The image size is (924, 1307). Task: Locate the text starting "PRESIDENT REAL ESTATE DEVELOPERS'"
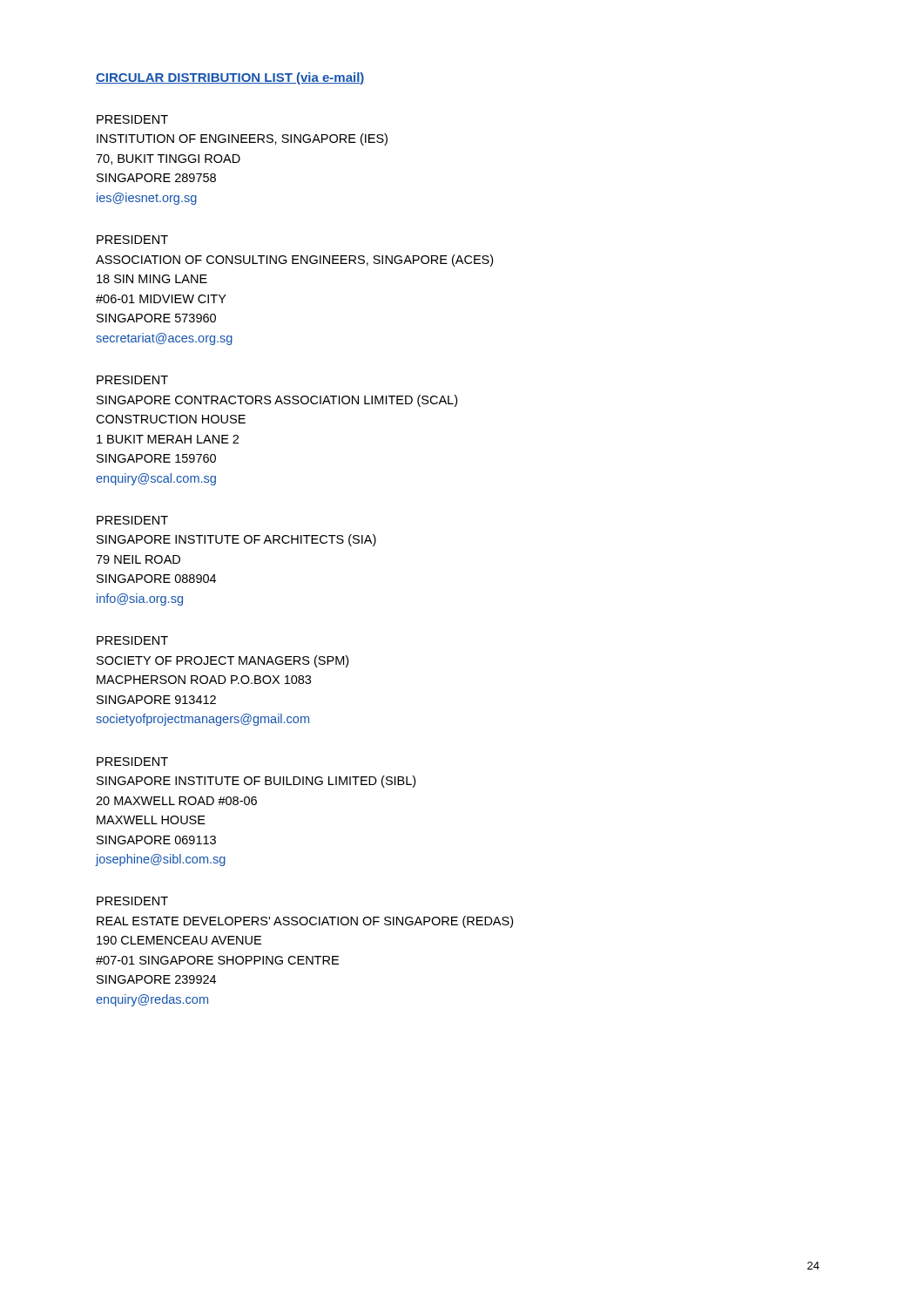click(132, 901)
